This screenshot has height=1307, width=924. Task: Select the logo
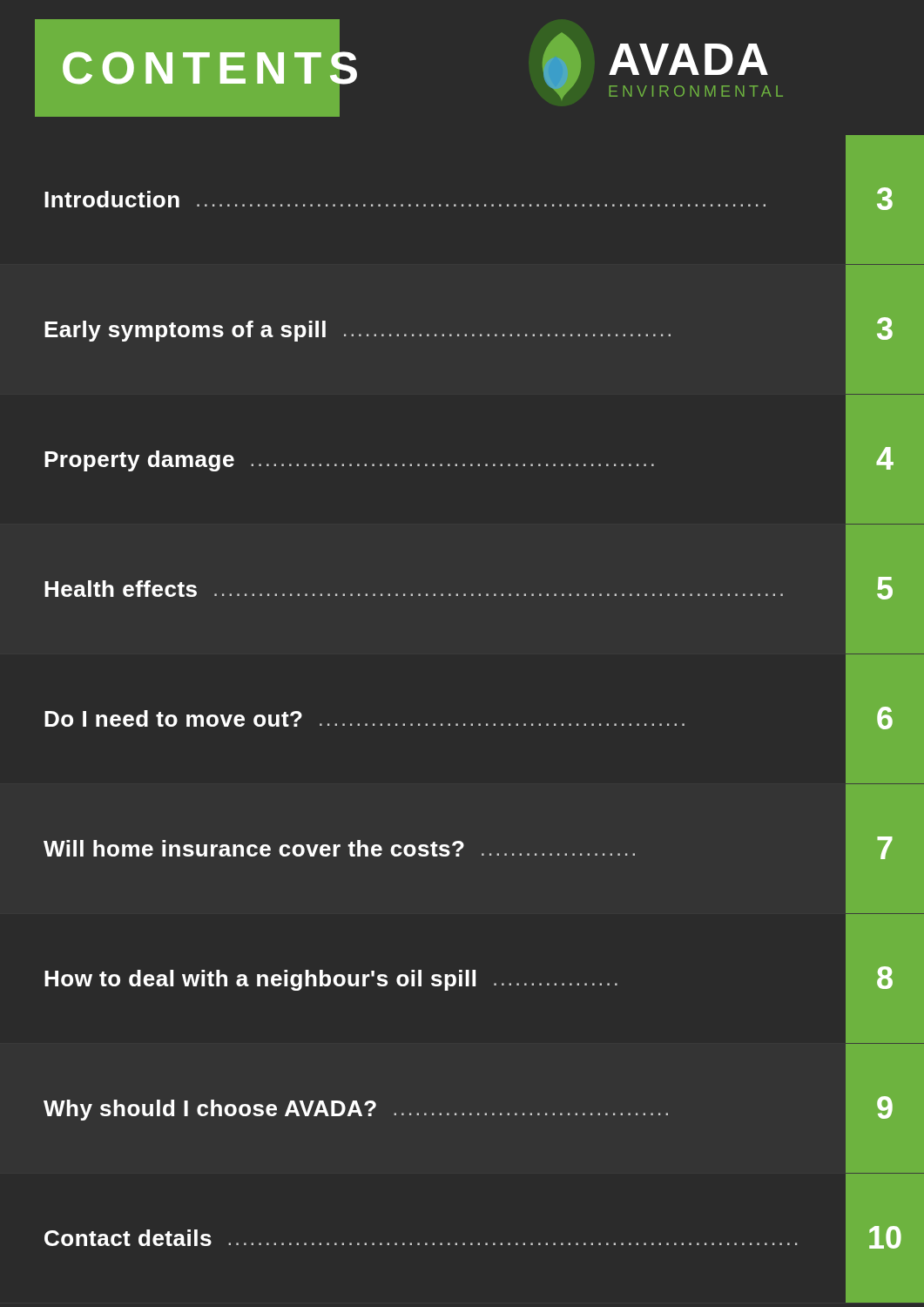[x=655, y=68]
